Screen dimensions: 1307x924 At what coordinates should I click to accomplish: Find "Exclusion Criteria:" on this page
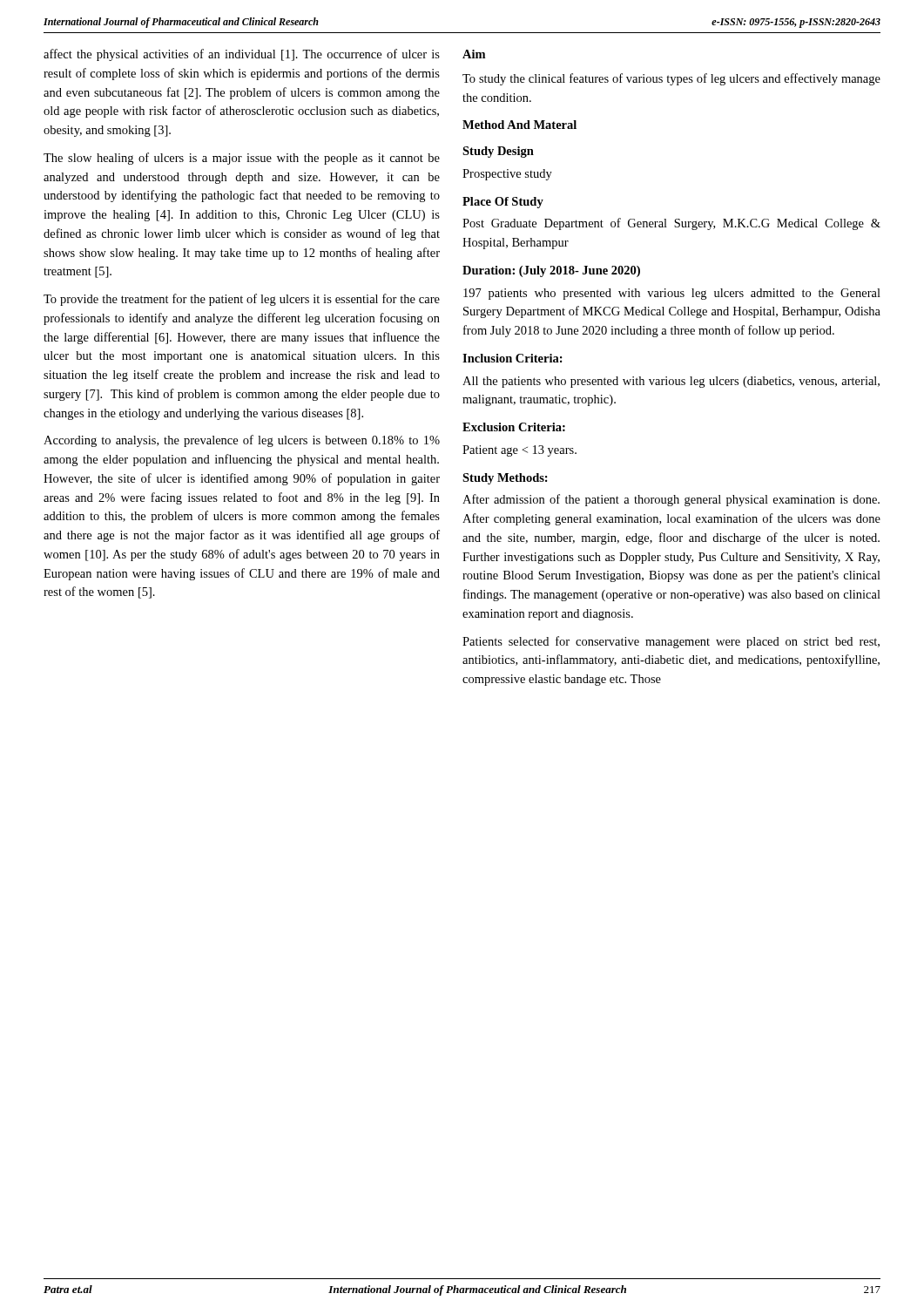tap(514, 427)
